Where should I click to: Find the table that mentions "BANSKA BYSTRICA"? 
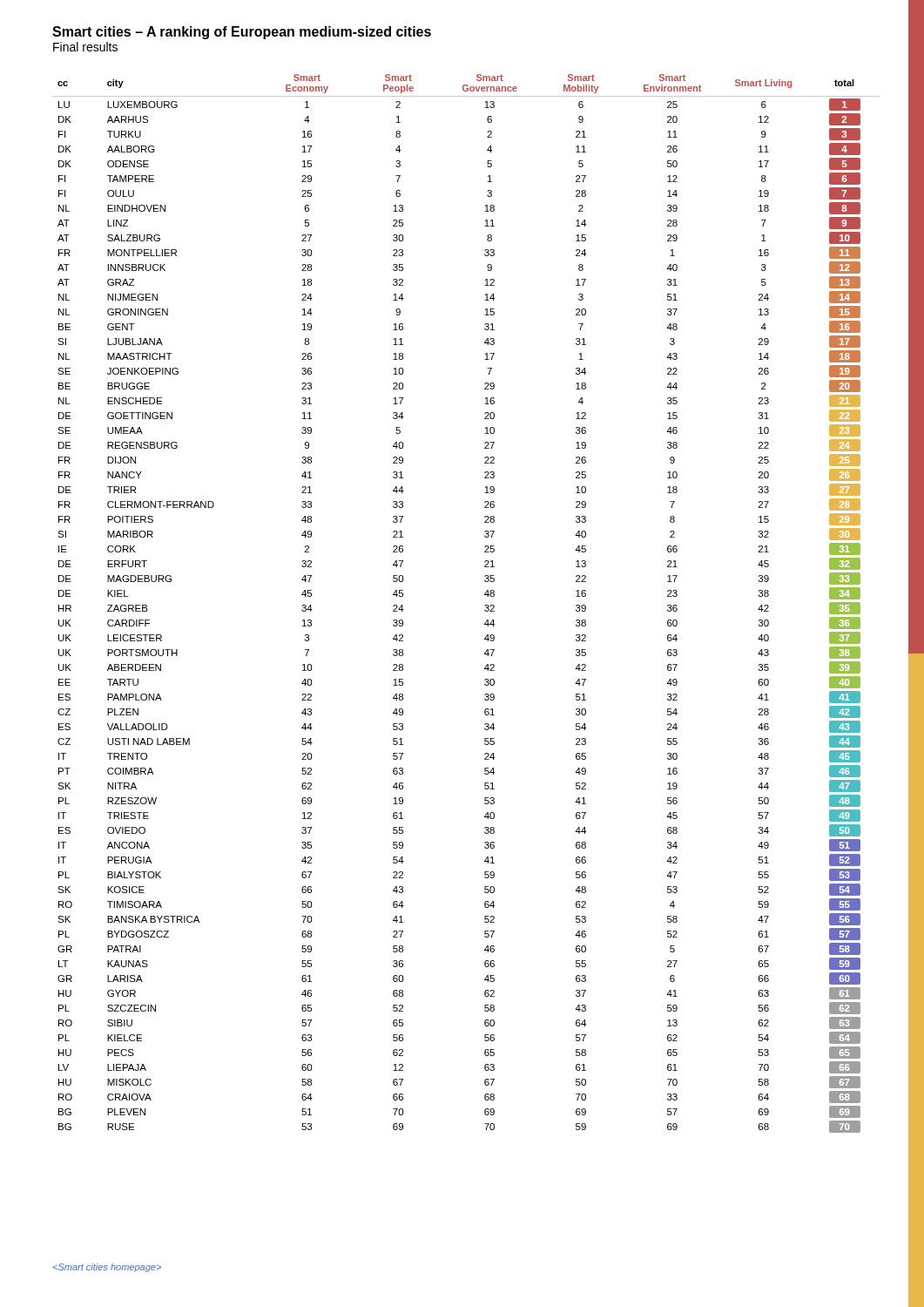(x=471, y=602)
